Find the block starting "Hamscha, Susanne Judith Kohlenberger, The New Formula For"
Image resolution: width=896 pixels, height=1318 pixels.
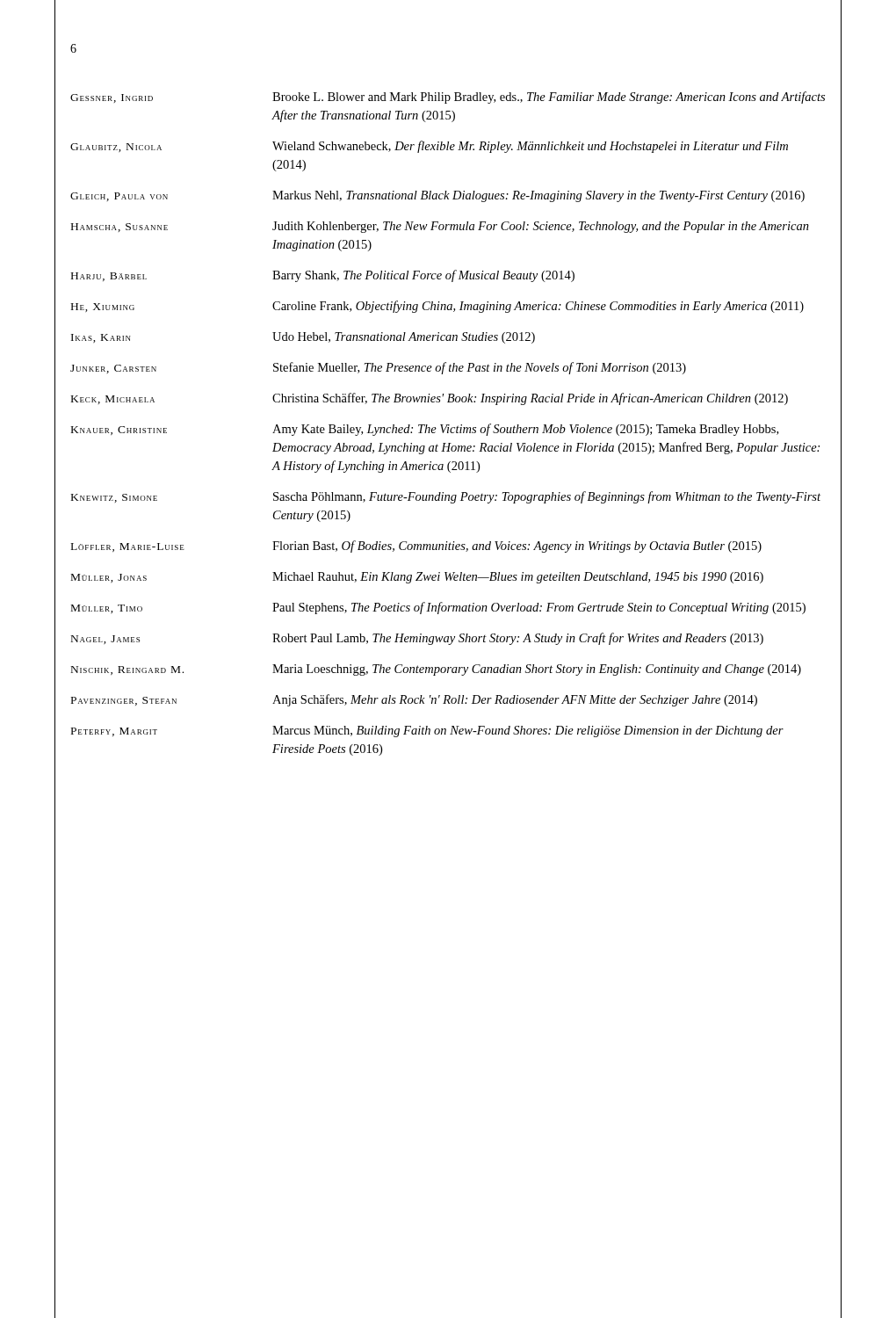(x=448, y=236)
